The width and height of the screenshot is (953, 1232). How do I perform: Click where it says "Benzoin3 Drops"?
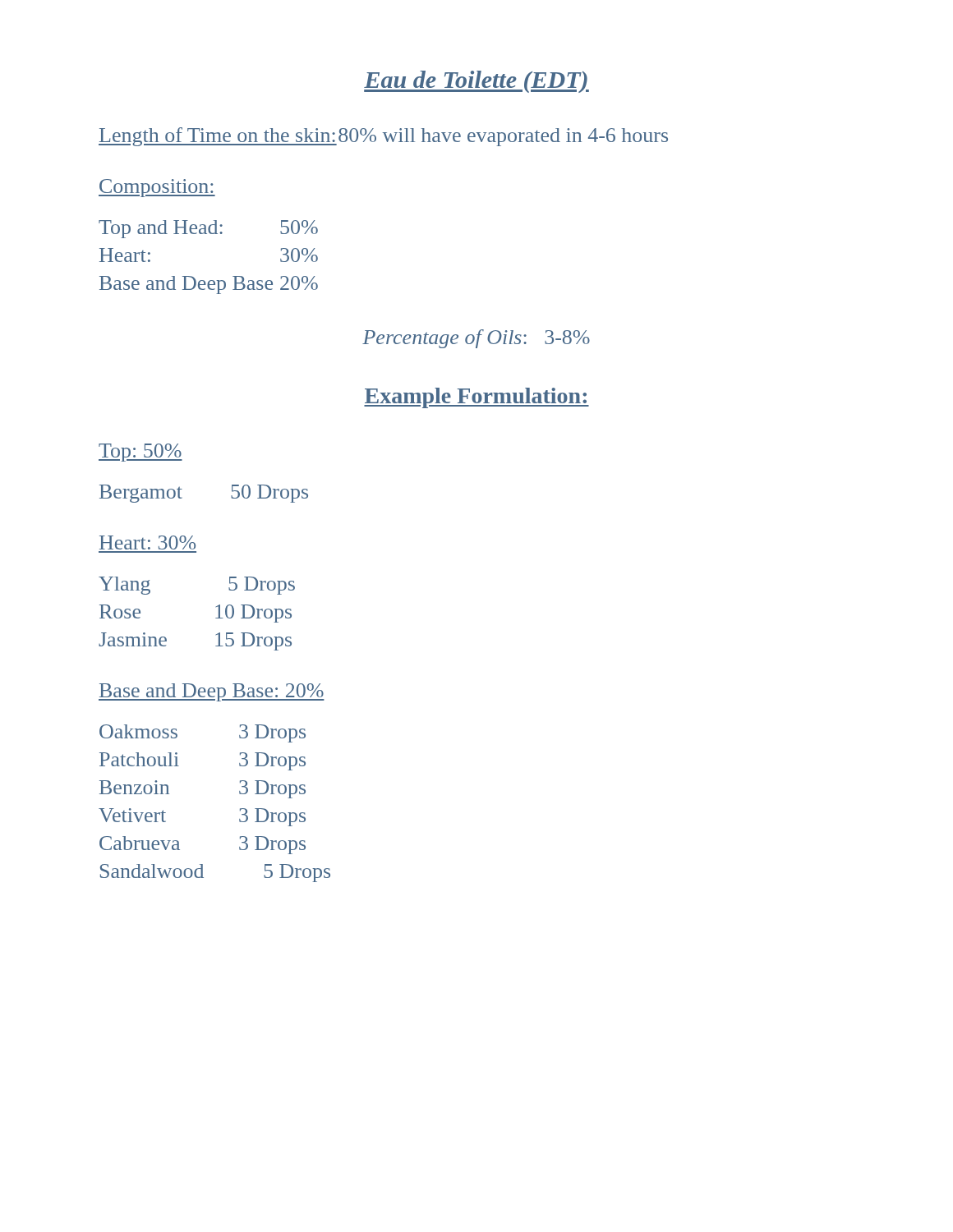pos(138,789)
